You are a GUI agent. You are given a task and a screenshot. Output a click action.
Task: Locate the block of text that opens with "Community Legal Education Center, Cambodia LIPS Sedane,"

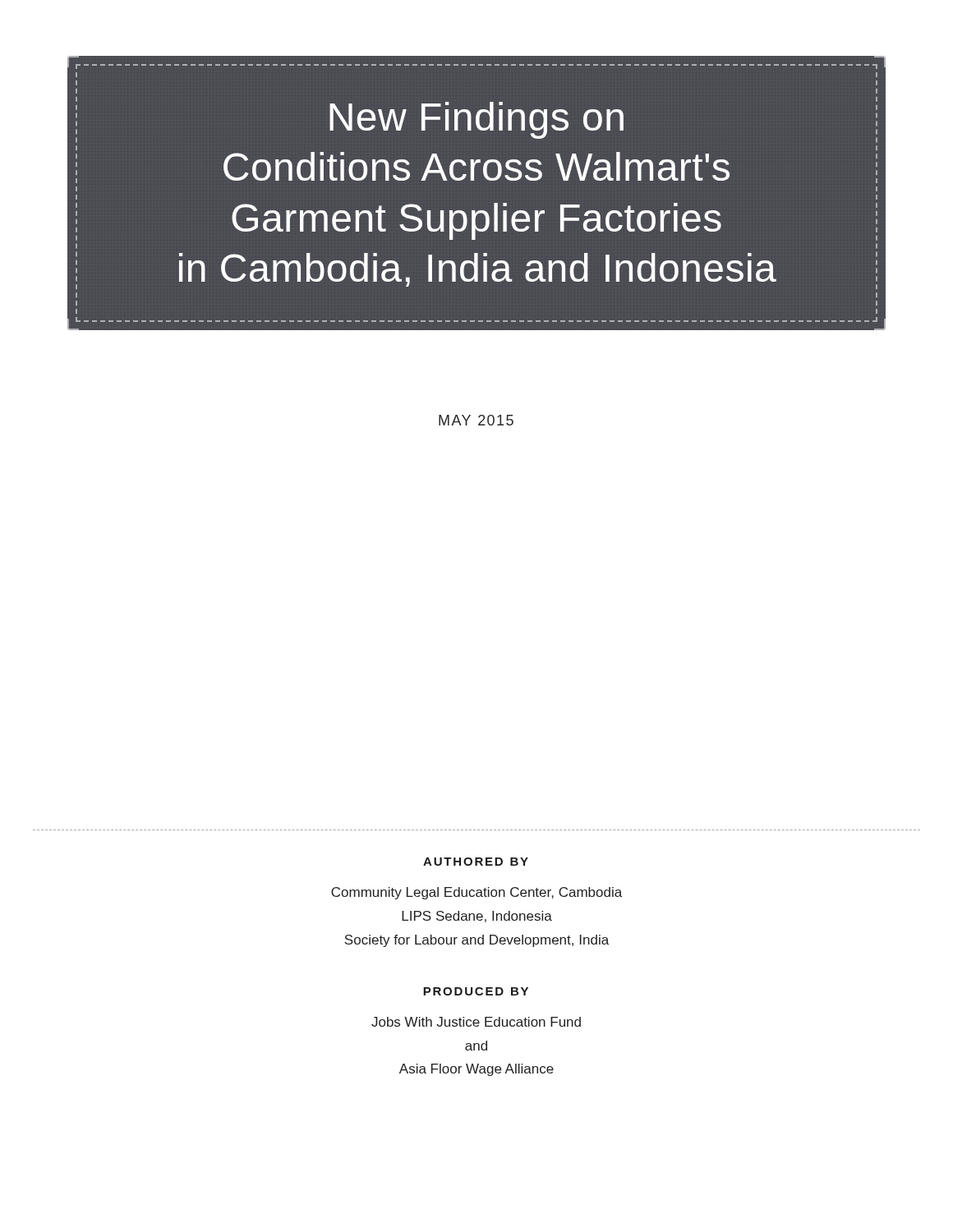pos(476,916)
